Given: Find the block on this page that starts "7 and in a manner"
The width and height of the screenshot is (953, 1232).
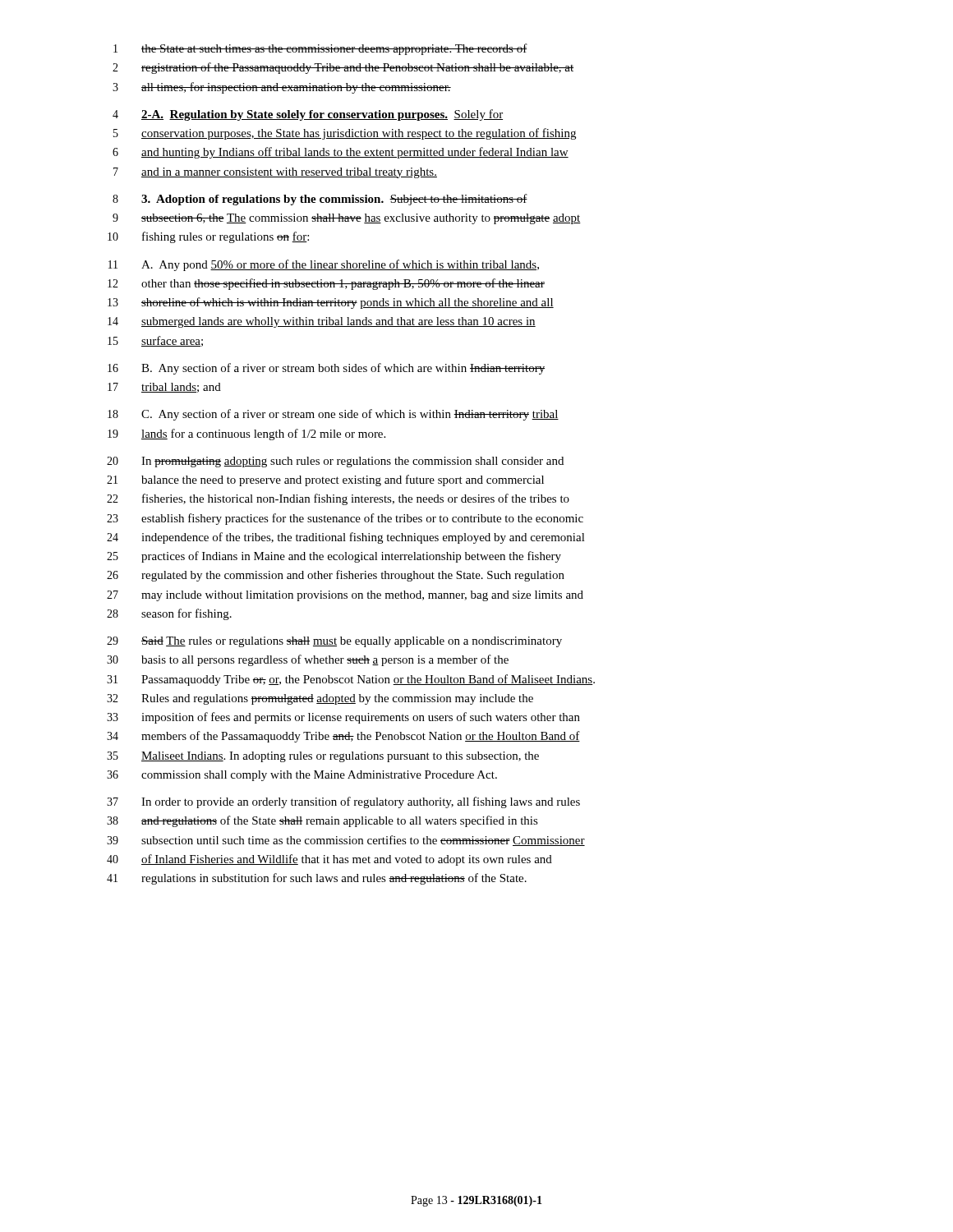Looking at the screenshot, I should [x=275, y=173].
